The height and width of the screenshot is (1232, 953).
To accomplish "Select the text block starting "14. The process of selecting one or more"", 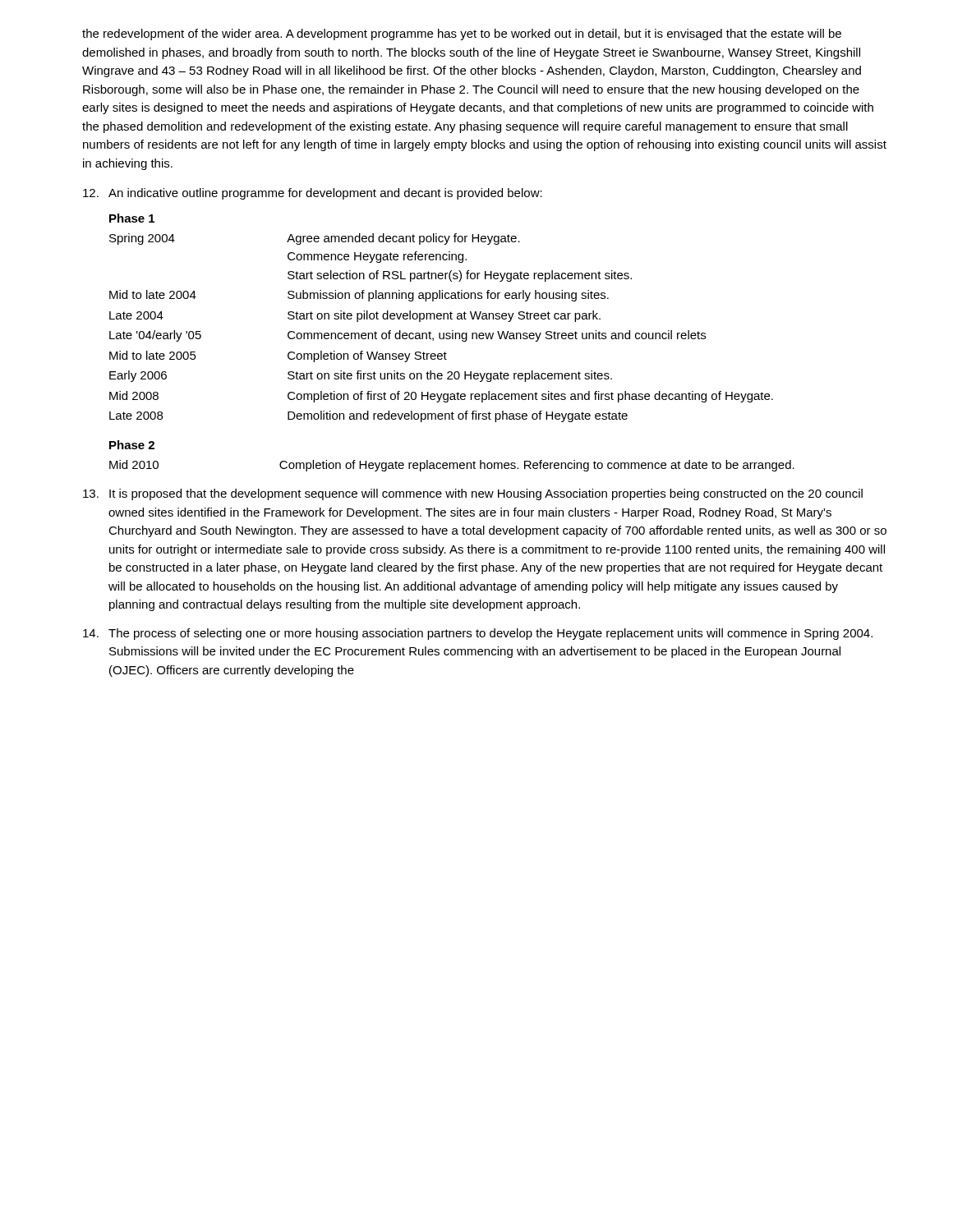I will [485, 651].
